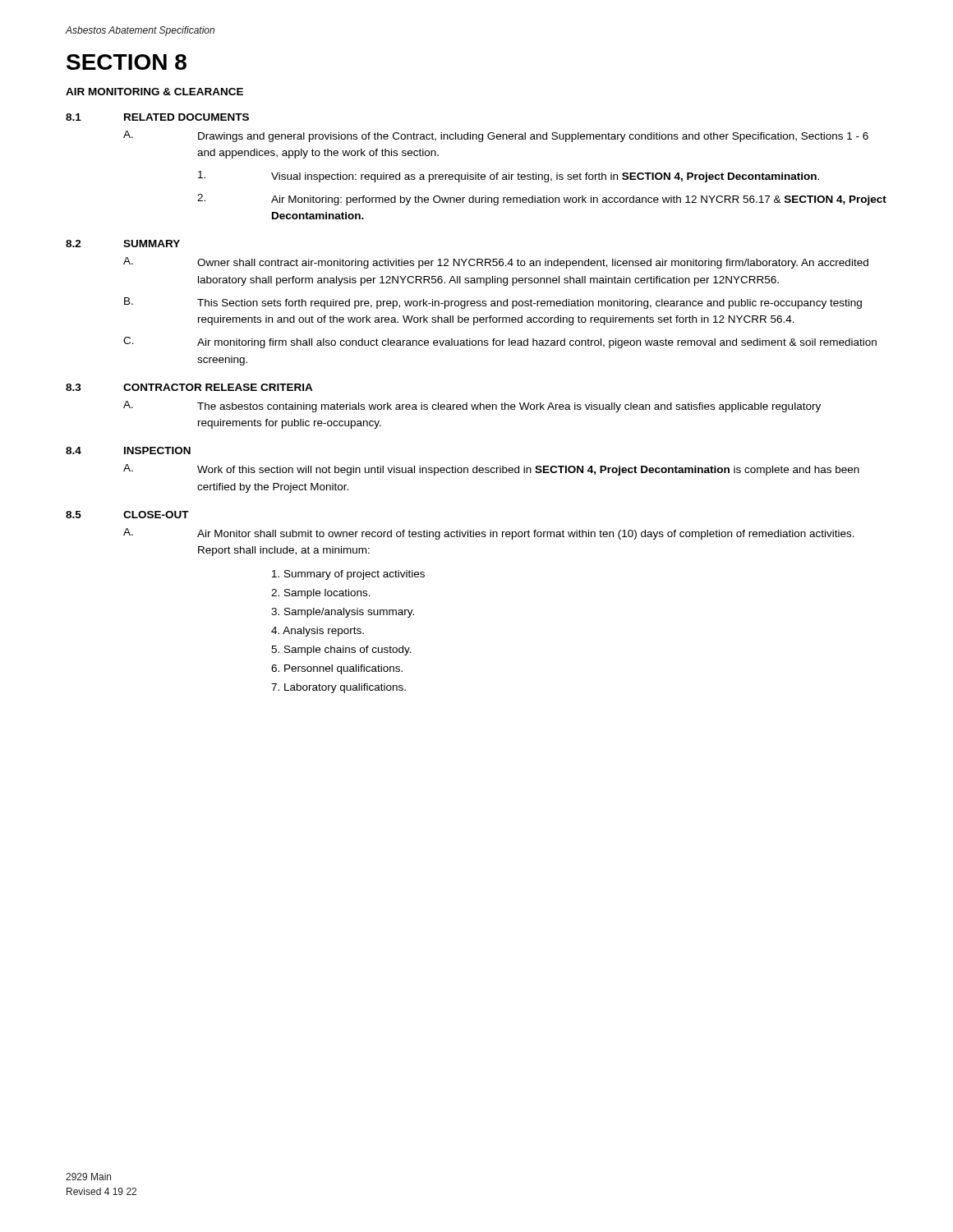This screenshot has width=953, height=1232.
Task: Find the text block containing "A. Owner shall contract air-monitoring"
Action: click(476, 271)
